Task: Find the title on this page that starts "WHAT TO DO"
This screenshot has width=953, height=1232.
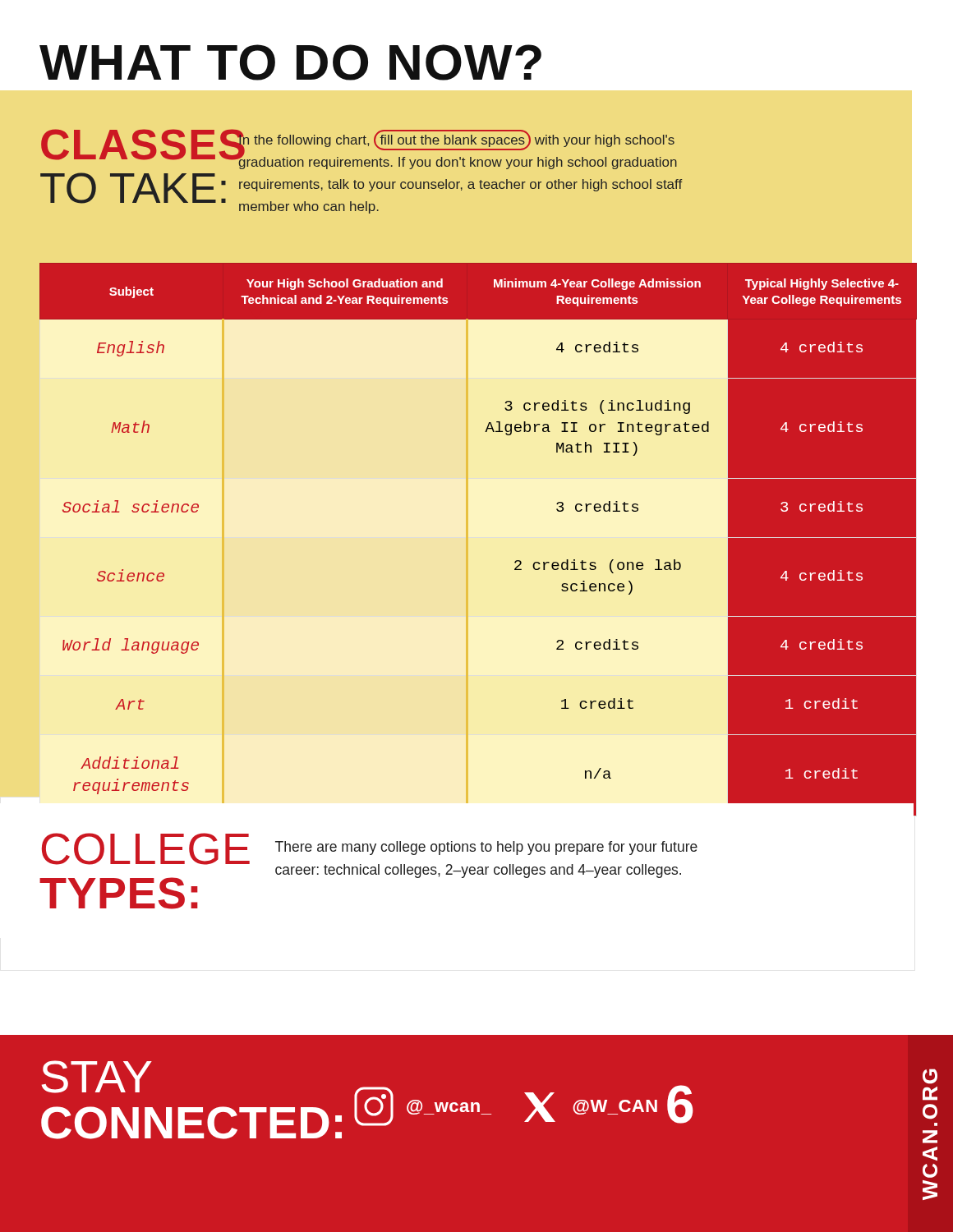Action: (292, 62)
